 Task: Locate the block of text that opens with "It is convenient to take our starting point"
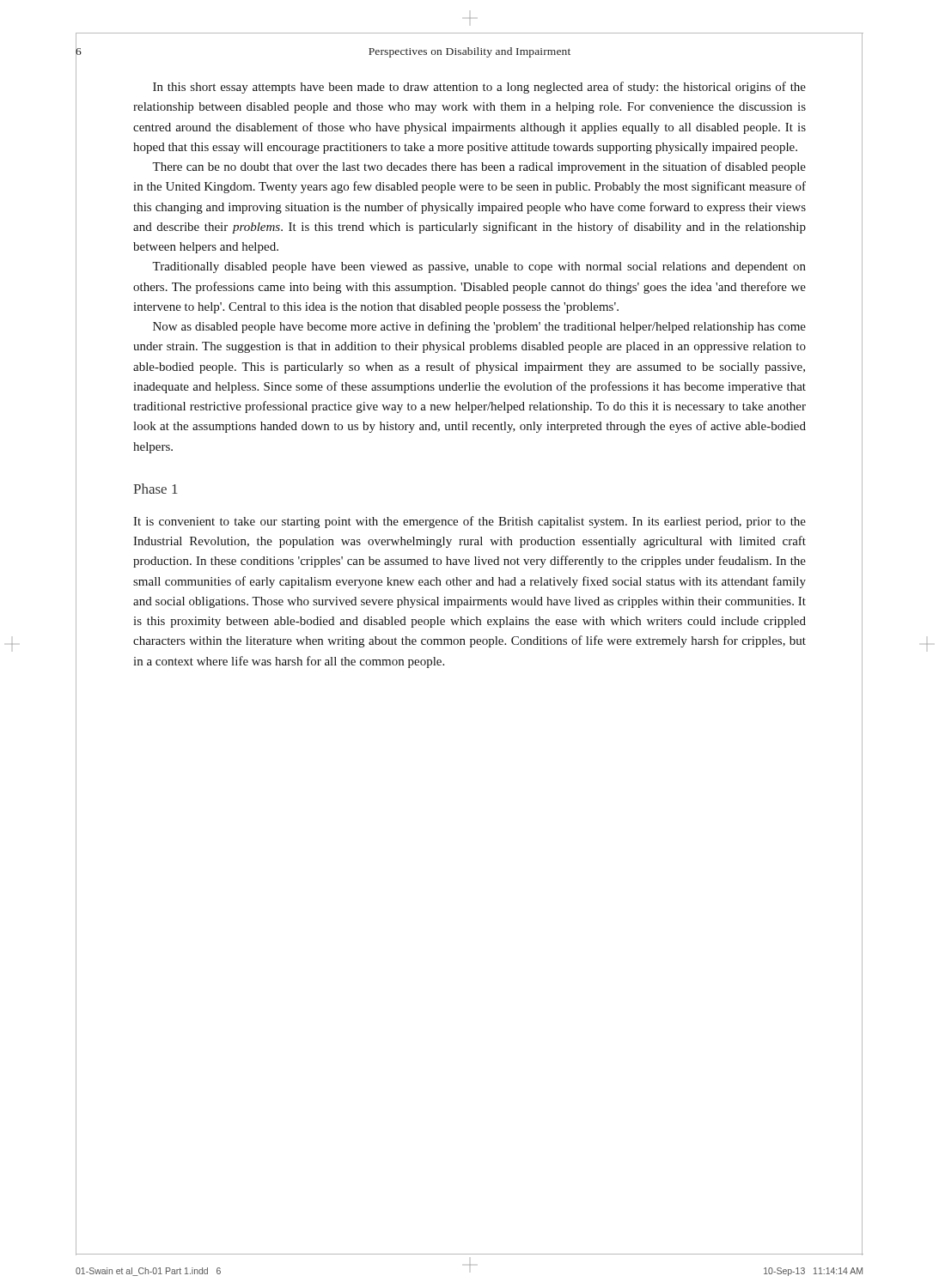coord(470,591)
